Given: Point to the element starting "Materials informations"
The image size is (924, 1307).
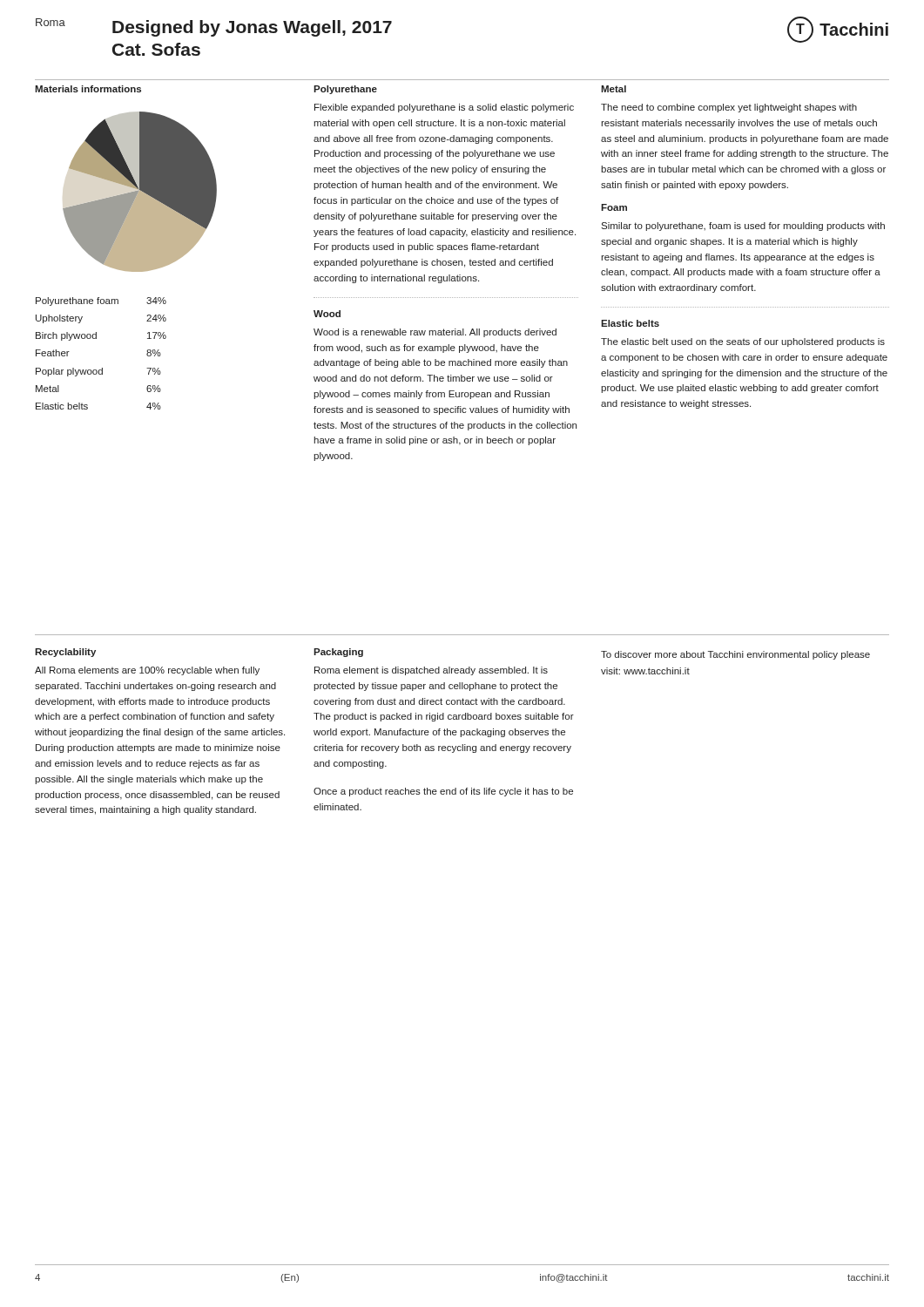Looking at the screenshot, I should [88, 89].
